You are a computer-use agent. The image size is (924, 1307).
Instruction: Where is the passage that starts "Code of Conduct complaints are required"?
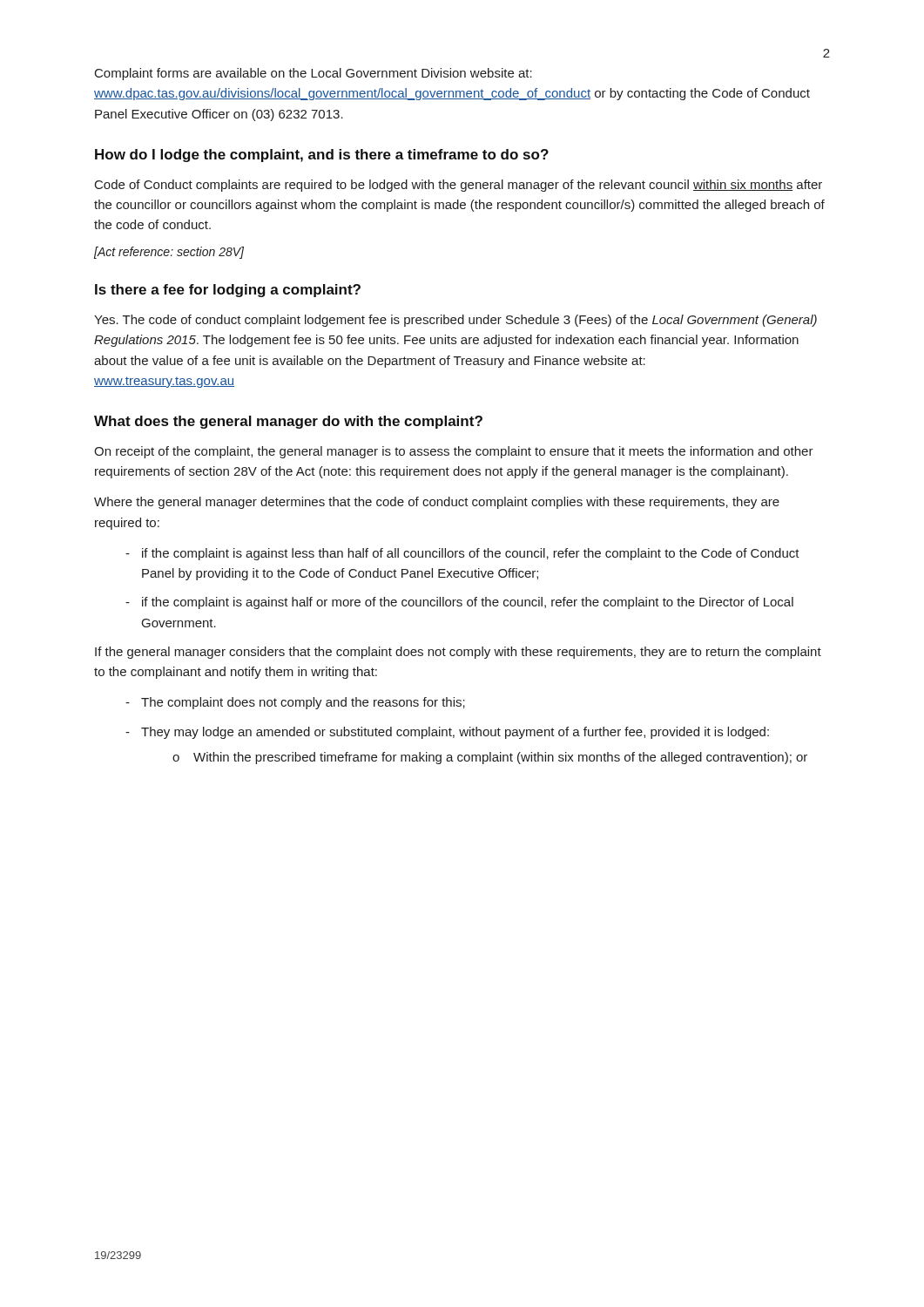pyautogui.click(x=459, y=204)
